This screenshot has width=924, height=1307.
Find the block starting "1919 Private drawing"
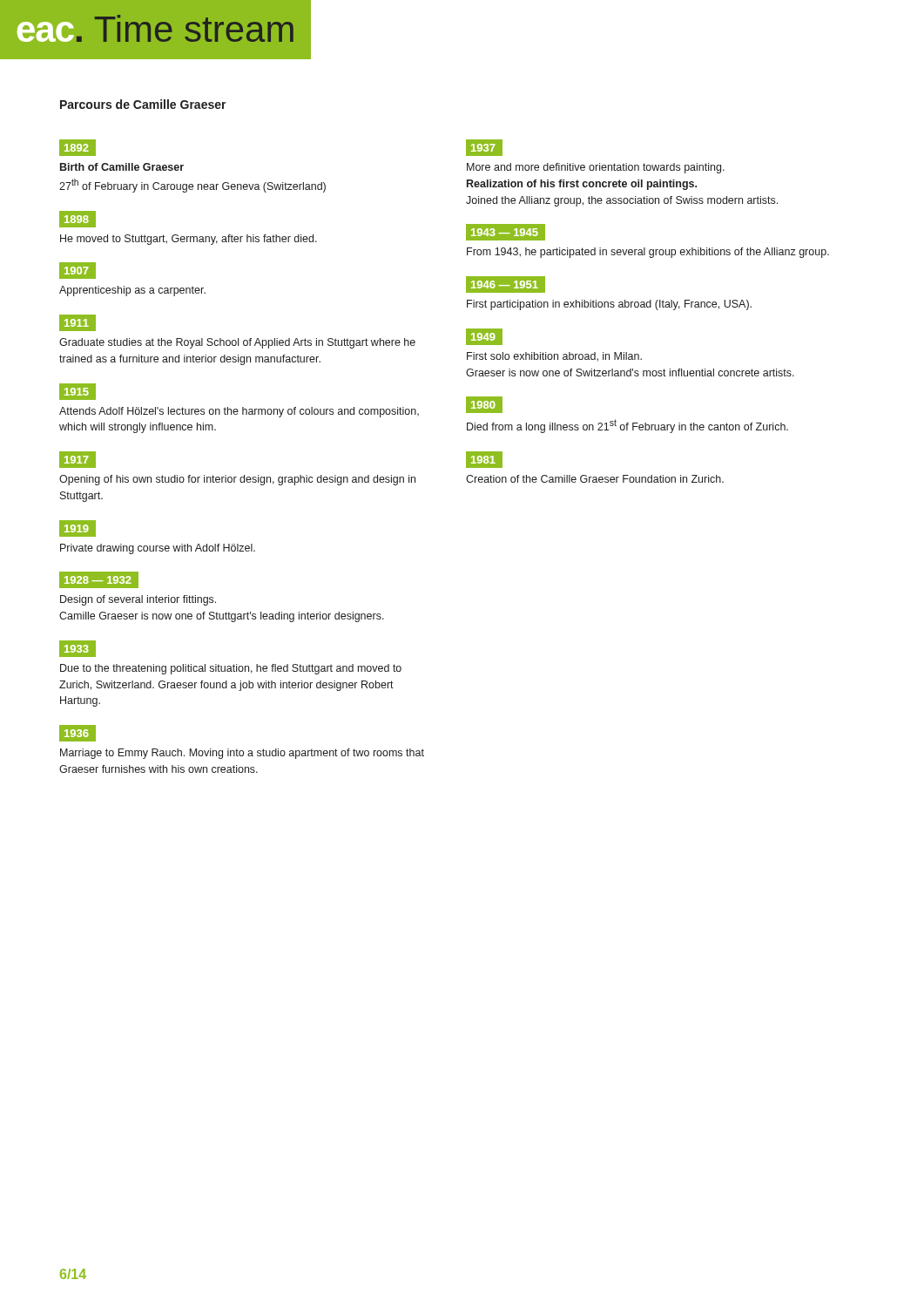click(x=246, y=538)
